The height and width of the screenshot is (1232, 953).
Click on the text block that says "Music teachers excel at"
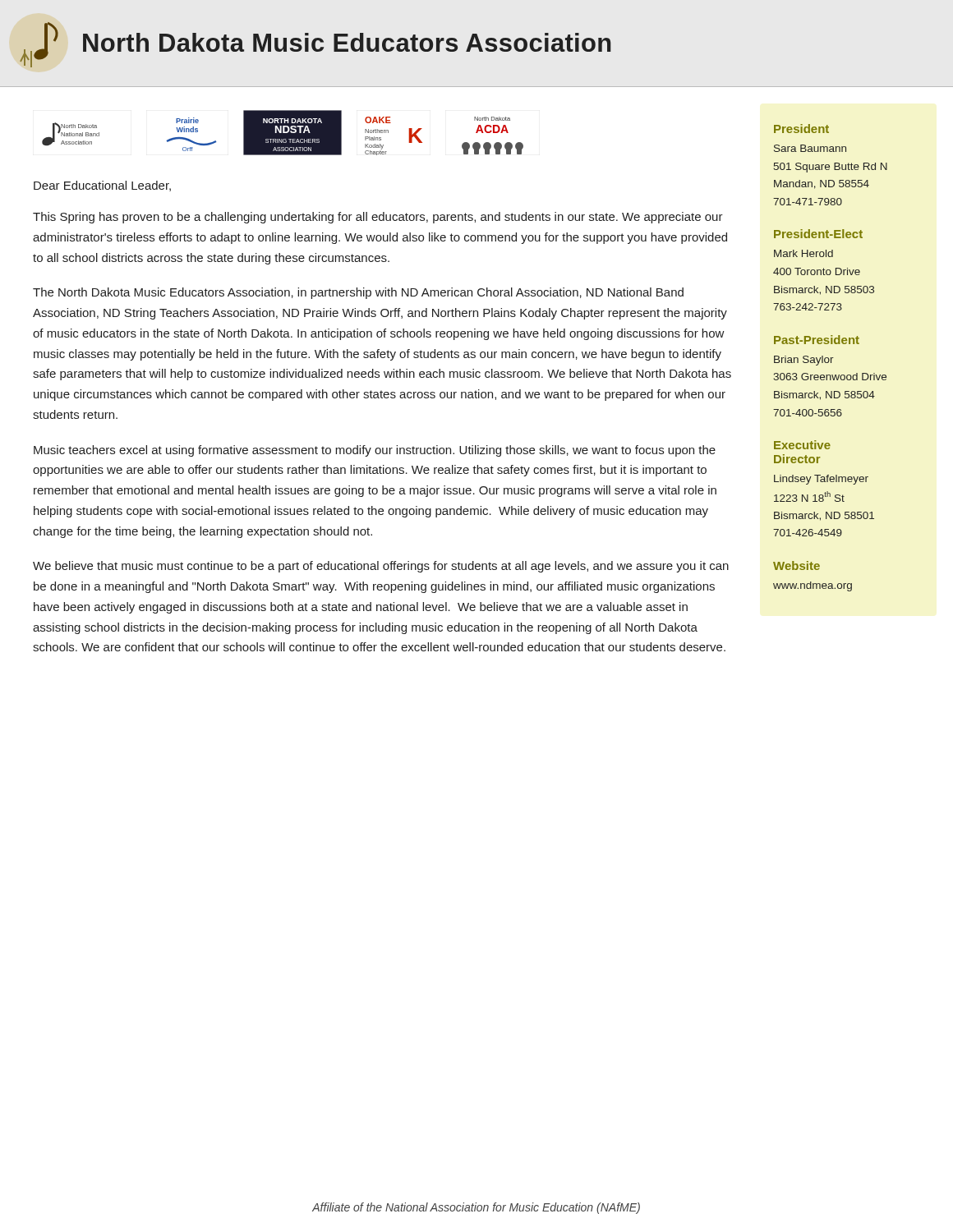(x=375, y=490)
